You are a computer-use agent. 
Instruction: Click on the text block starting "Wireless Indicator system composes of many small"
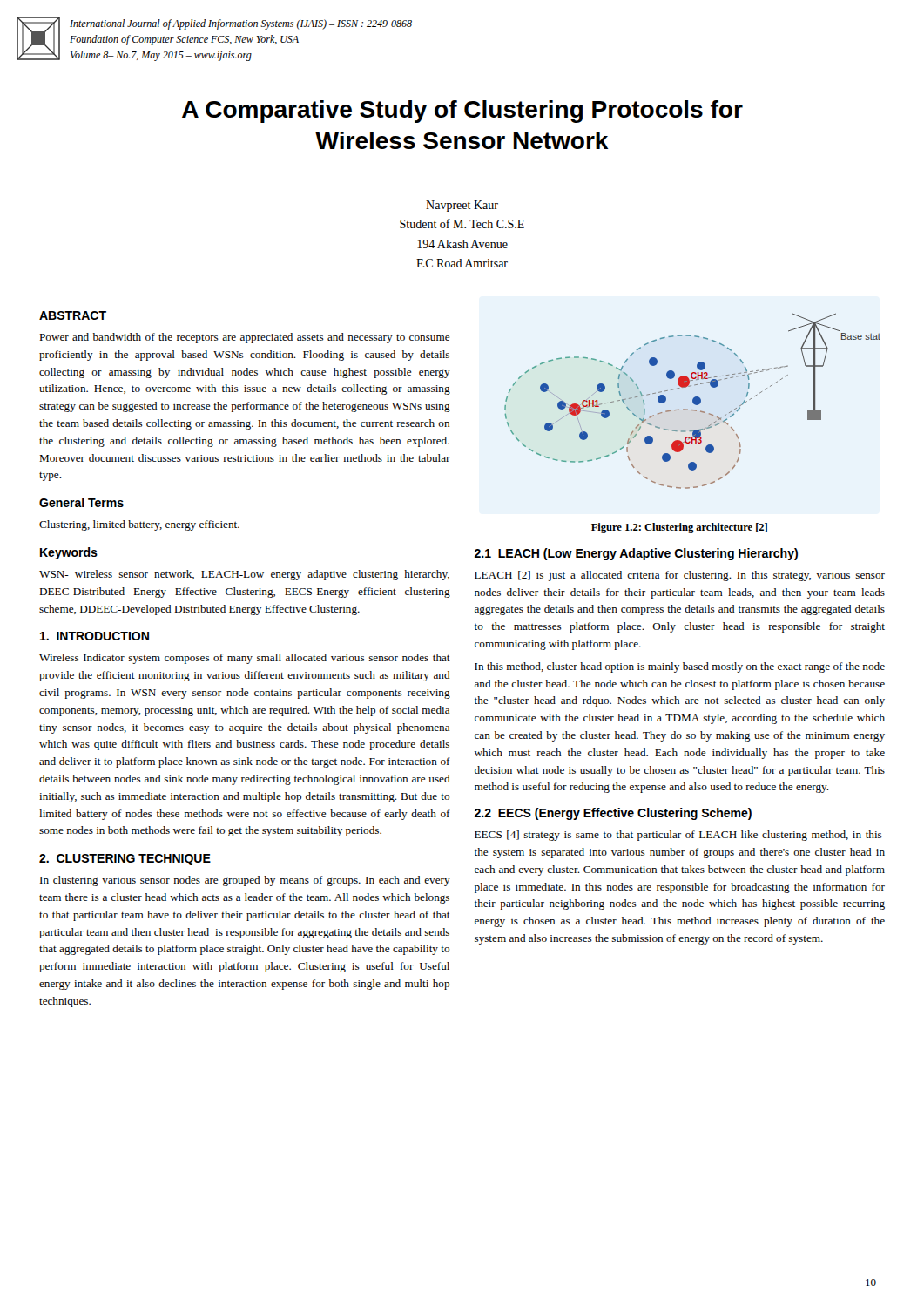[244, 744]
